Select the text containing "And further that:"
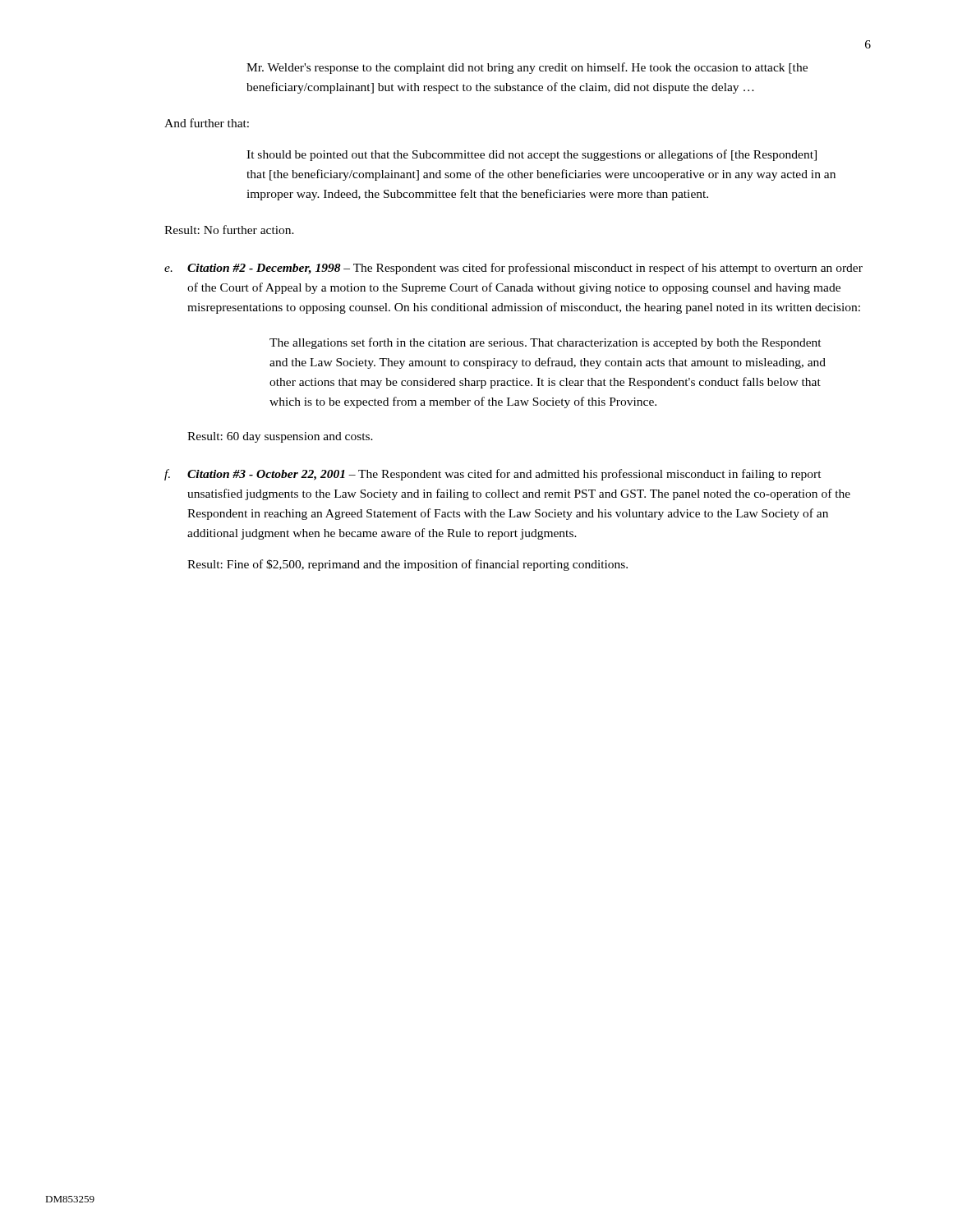 pyautogui.click(x=207, y=123)
